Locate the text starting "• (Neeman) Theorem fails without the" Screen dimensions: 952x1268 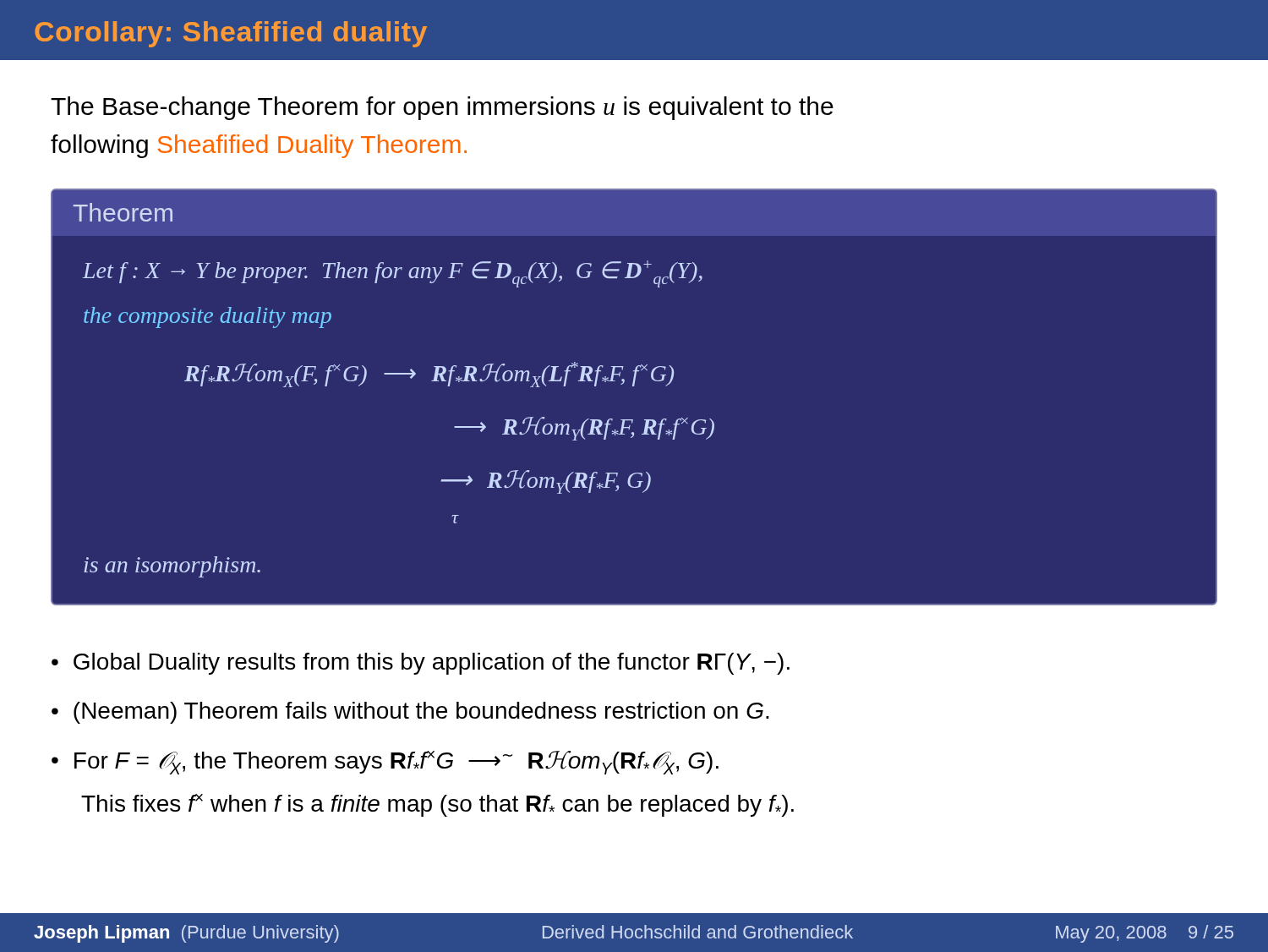tap(411, 711)
